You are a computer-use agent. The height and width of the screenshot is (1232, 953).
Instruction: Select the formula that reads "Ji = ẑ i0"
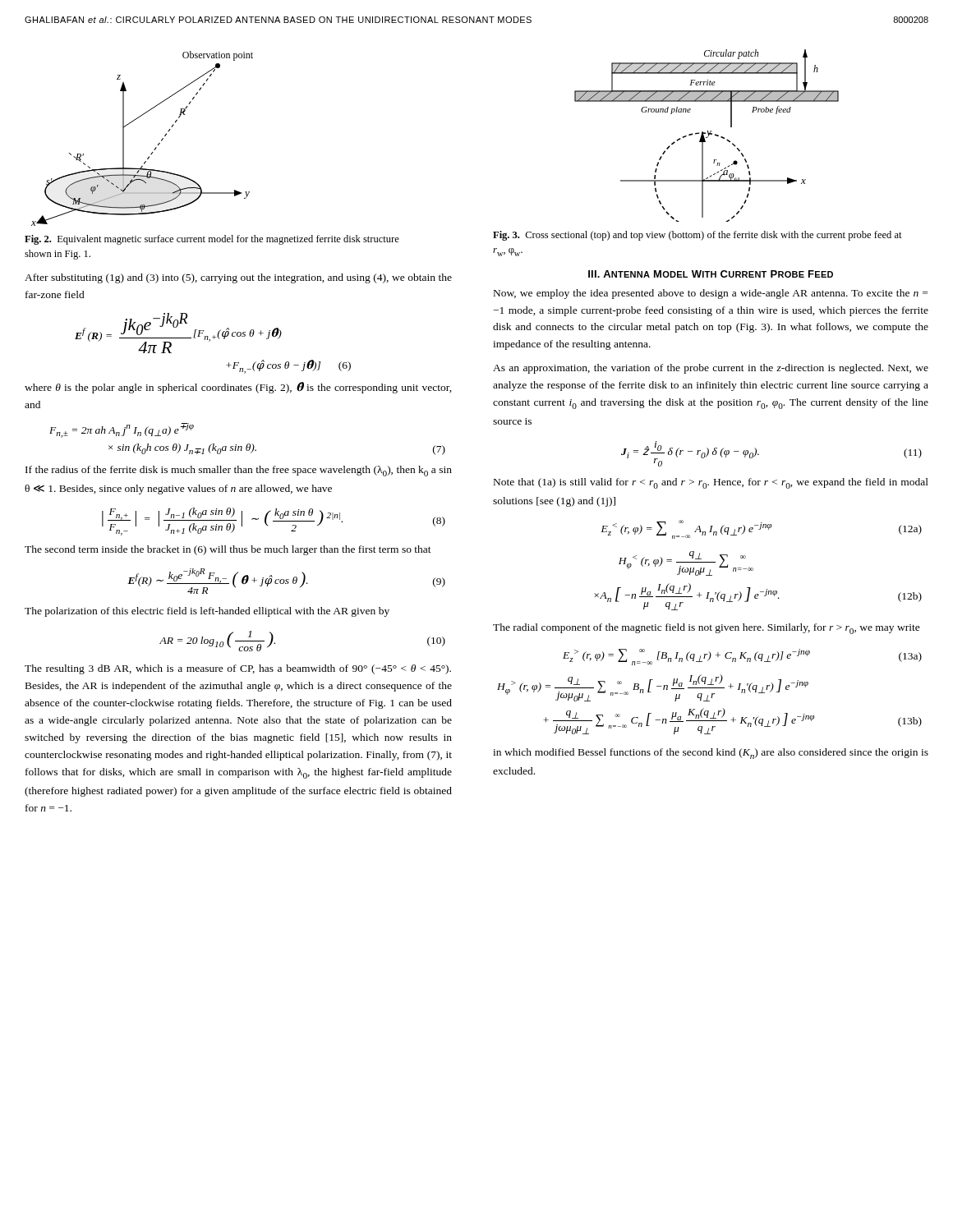(711, 453)
